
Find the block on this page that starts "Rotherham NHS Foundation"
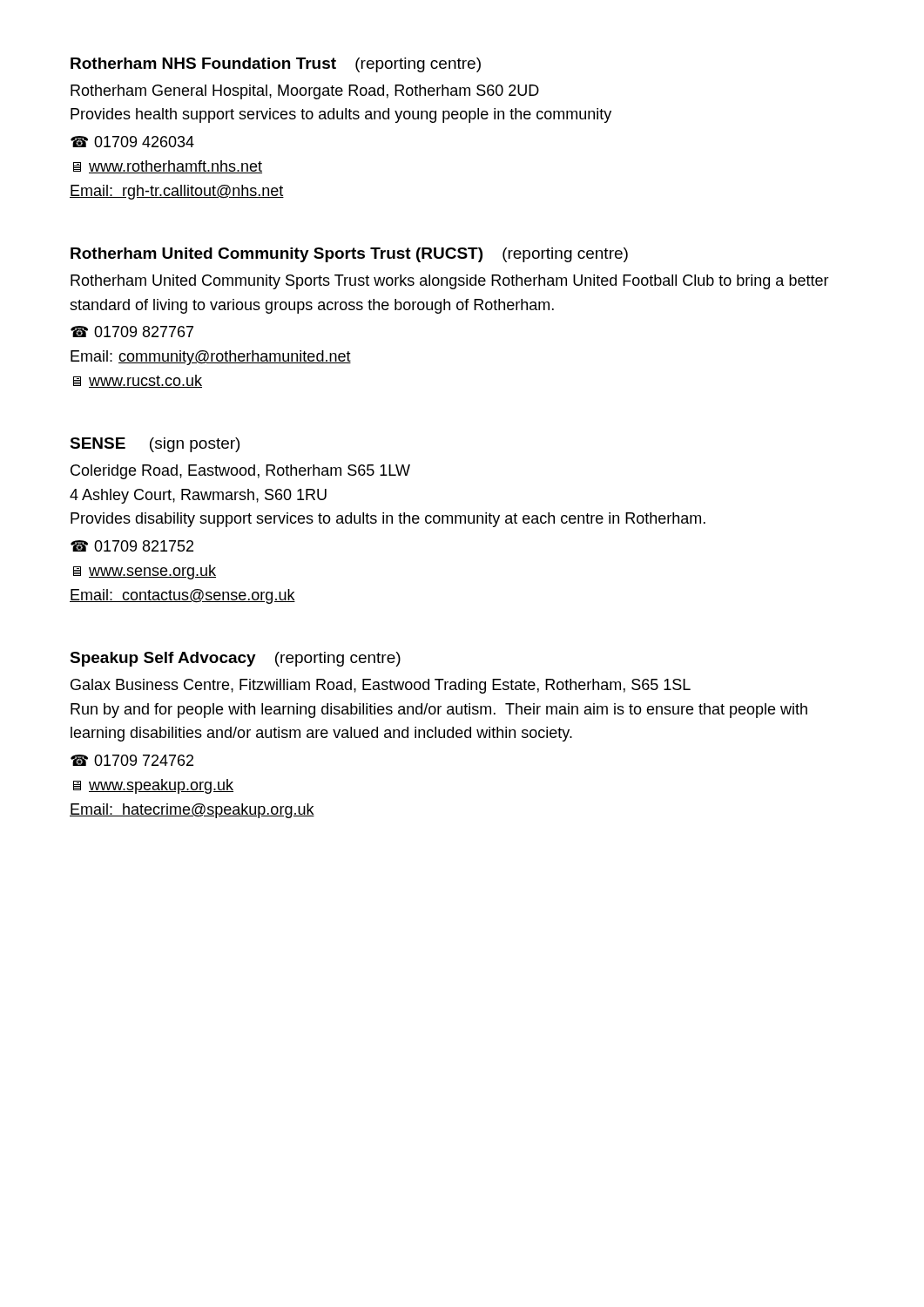[462, 128]
